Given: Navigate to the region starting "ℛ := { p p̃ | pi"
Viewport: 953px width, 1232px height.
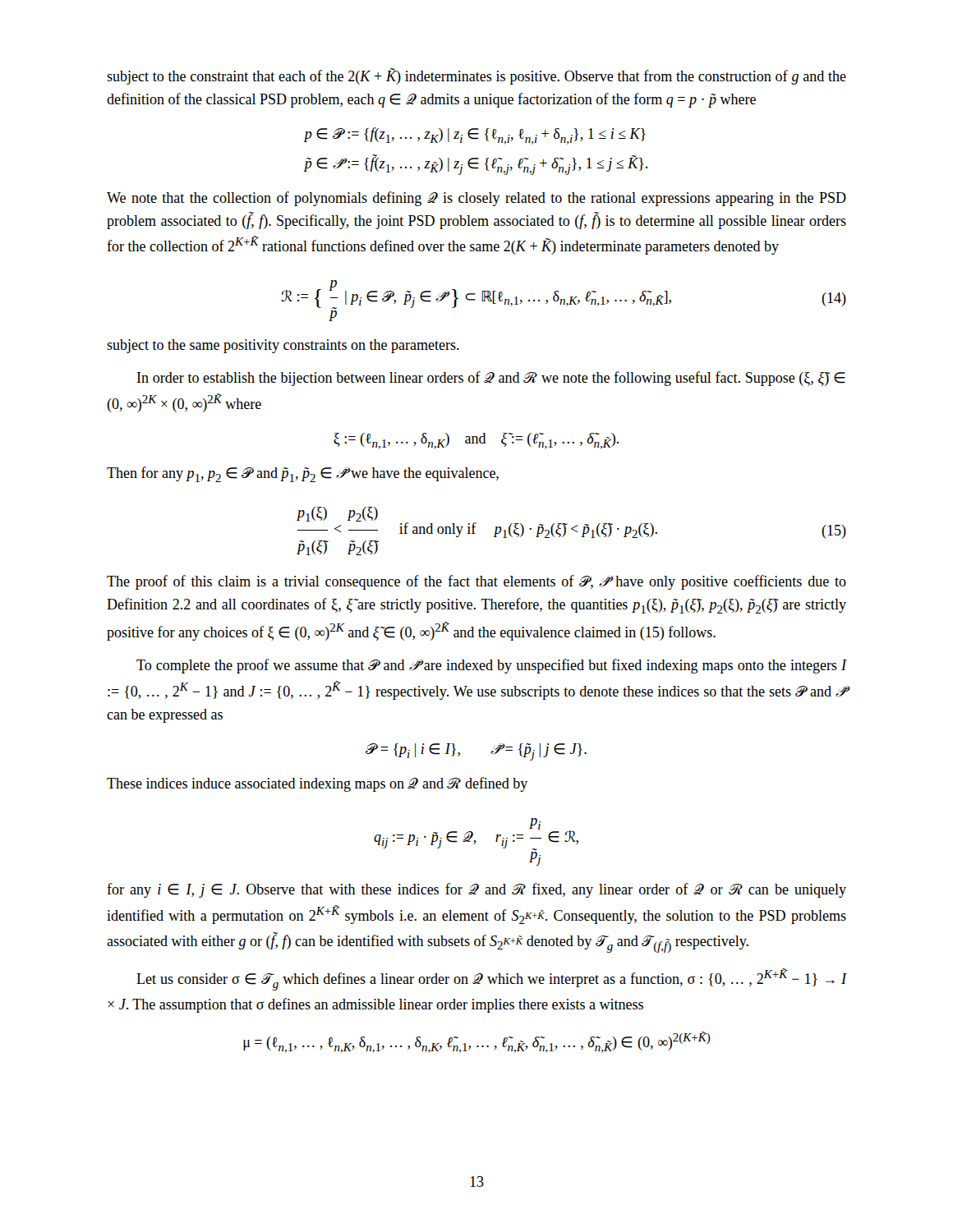Looking at the screenshot, I should pyautogui.click(x=564, y=298).
